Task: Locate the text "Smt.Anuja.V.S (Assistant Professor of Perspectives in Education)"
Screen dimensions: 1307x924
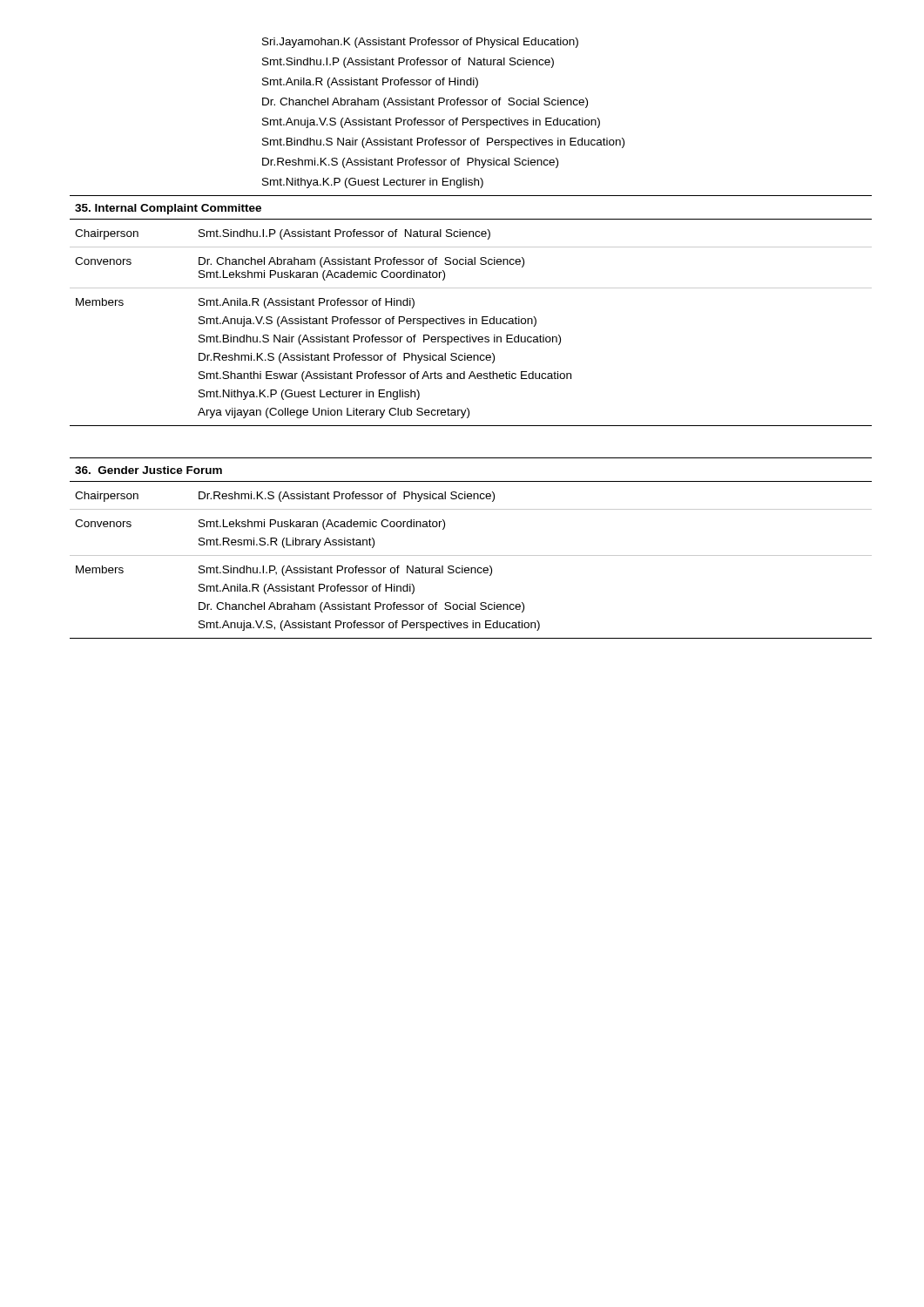Action: (431, 122)
